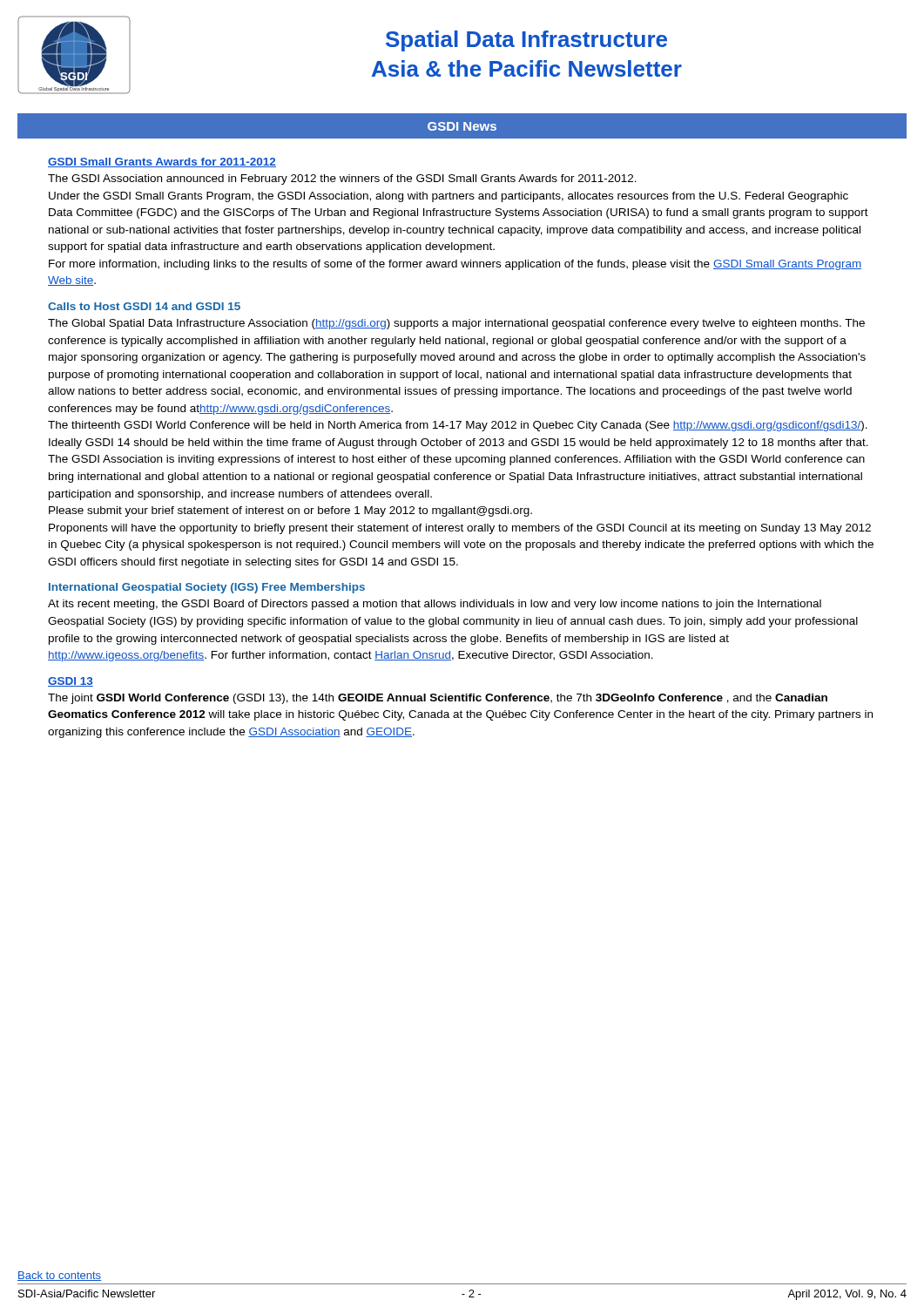Viewport: 924px width, 1307px height.
Task: Click on the element starting "International Geospatial Society (IGS)"
Action: pos(207,587)
